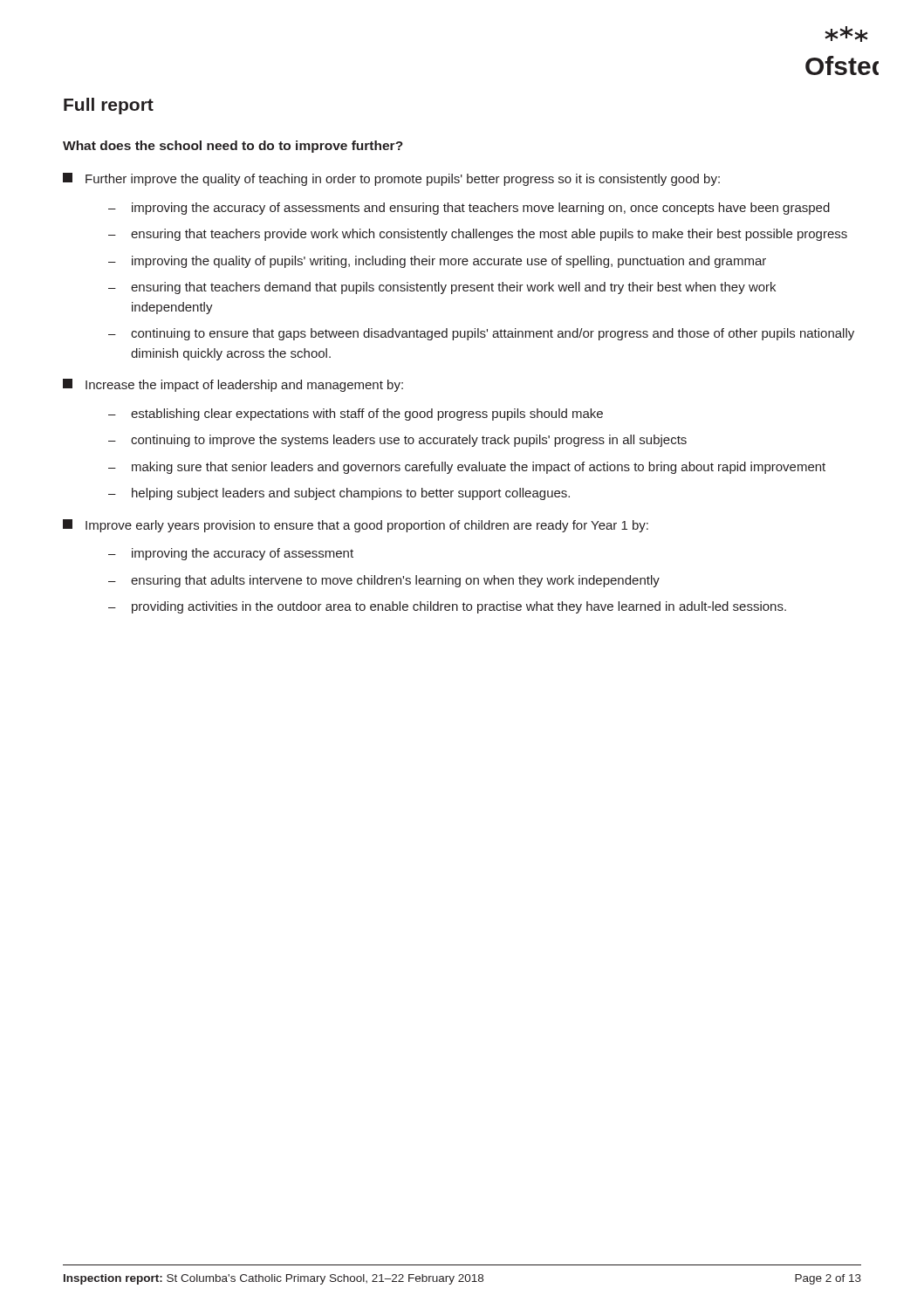Click the passage that begins "– continuing to improve"

pyautogui.click(x=485, y=440)
